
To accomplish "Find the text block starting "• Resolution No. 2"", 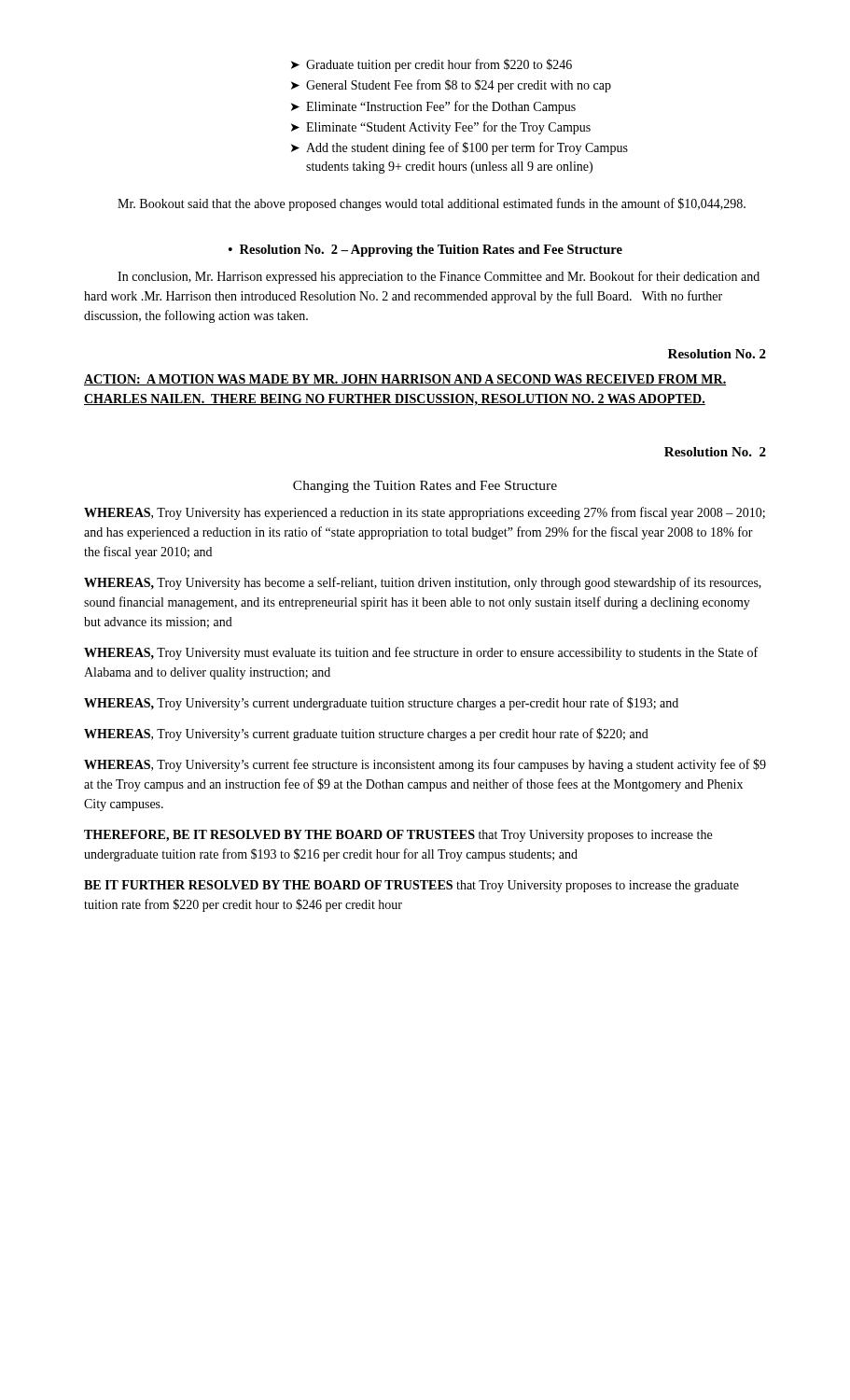I will click(x=425, y=249).
